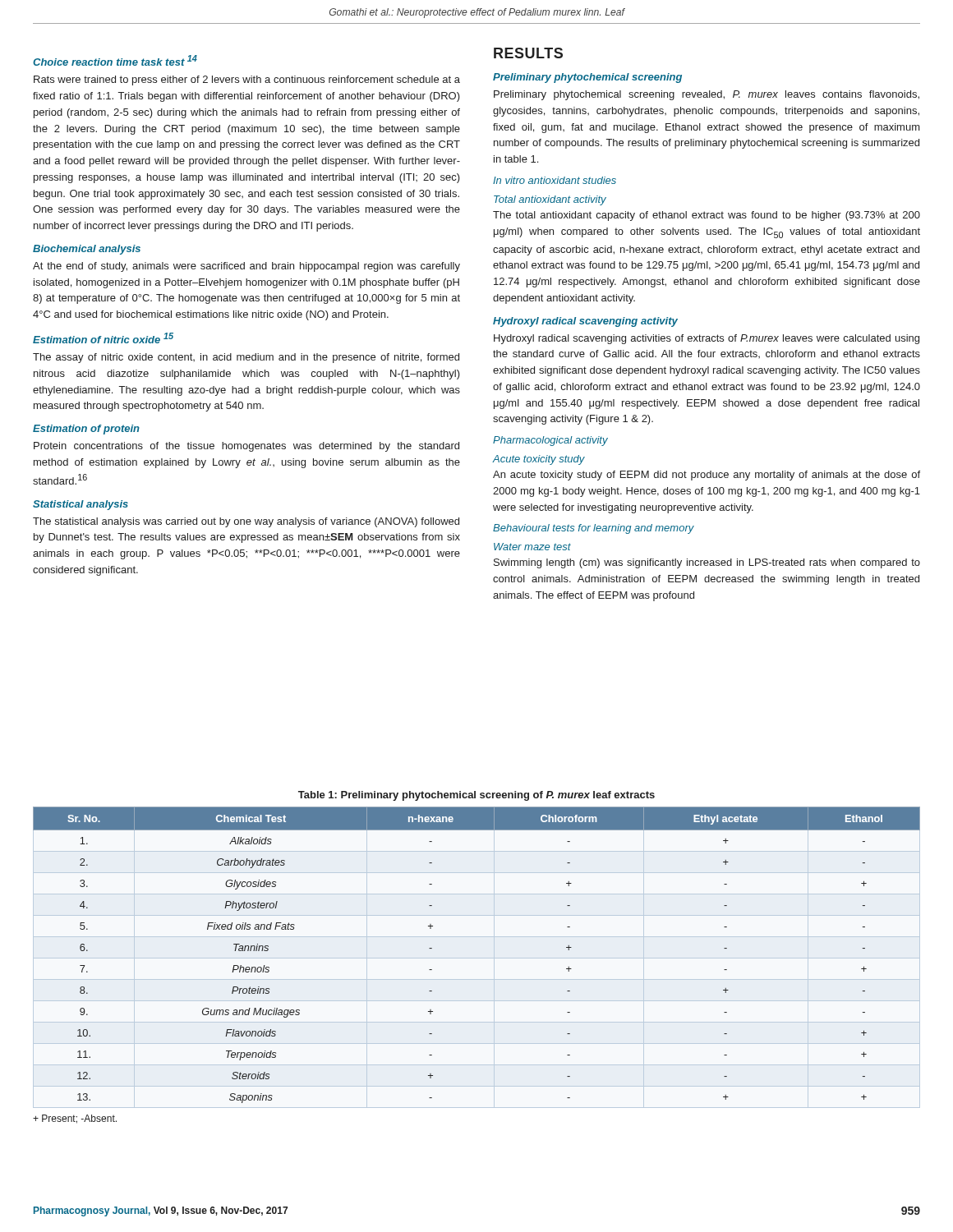The image size is (953, 1232).
Task: Locate the element starting "Pharmacological activity"
Action: pyautogui.click(x=550, y=441)
